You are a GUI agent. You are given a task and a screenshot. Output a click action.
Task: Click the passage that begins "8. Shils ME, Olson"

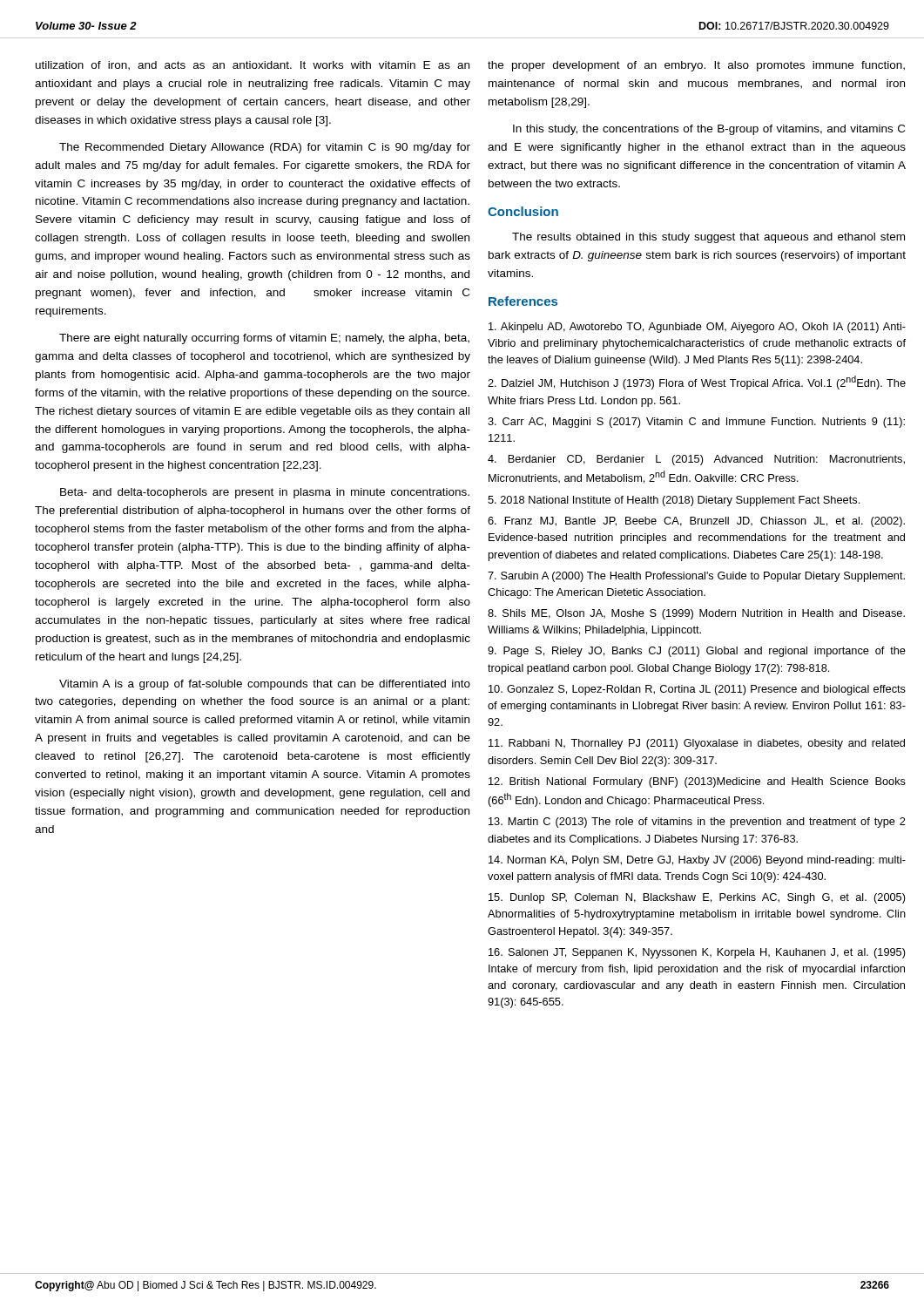(x=697, y=621)
